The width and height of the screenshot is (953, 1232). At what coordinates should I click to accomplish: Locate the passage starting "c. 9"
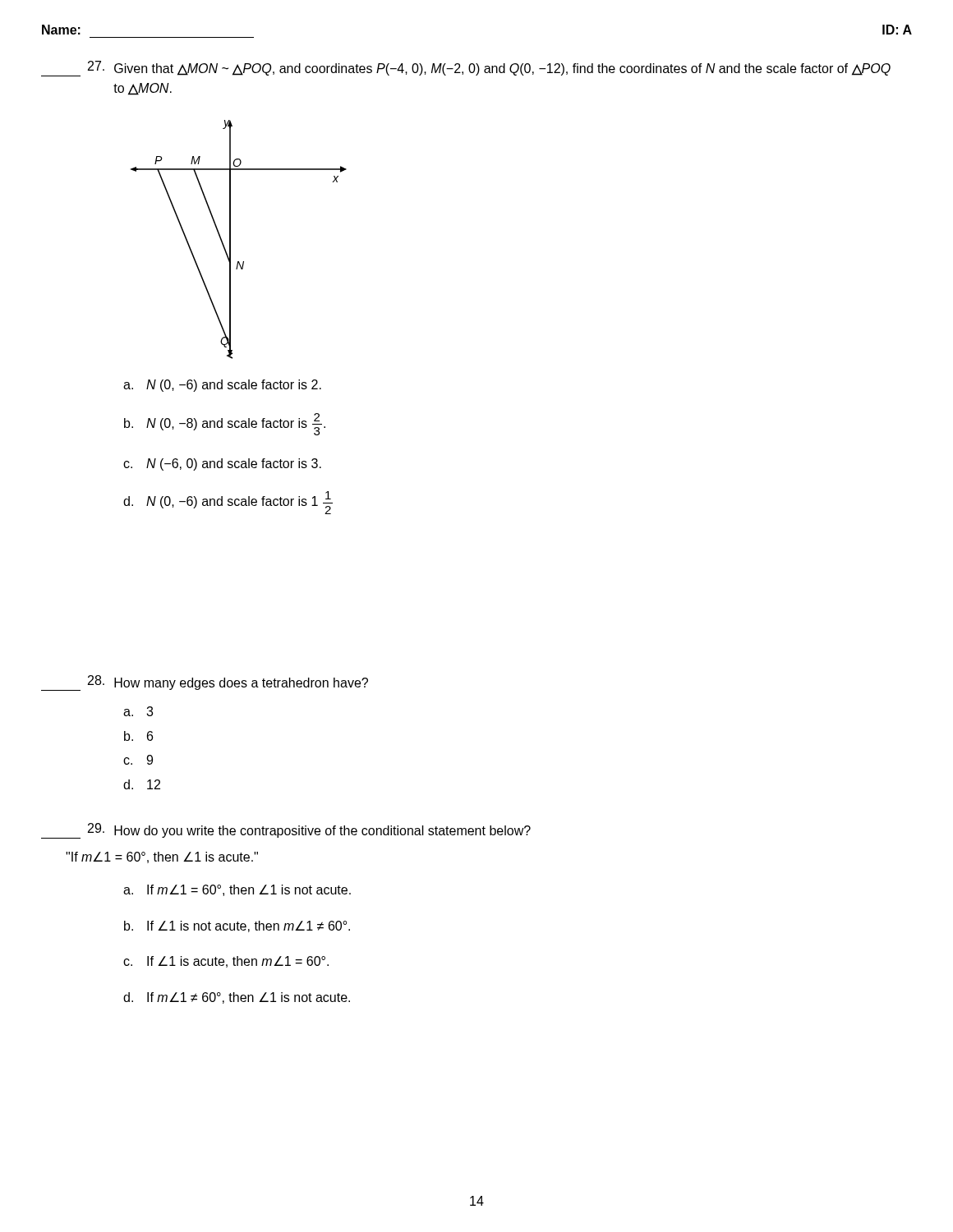[126, 759]
